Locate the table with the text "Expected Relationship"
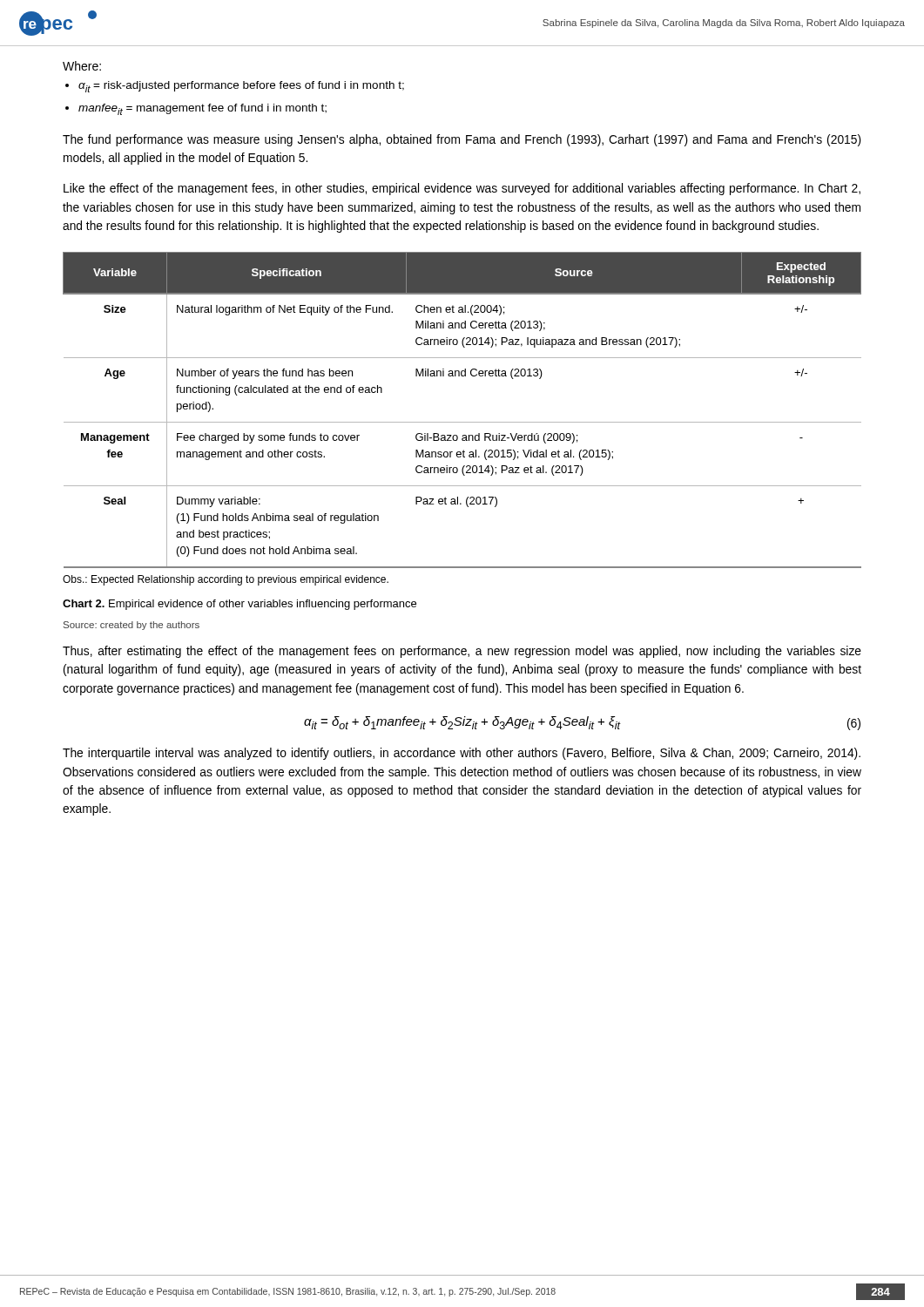 (x=462, y=410)
